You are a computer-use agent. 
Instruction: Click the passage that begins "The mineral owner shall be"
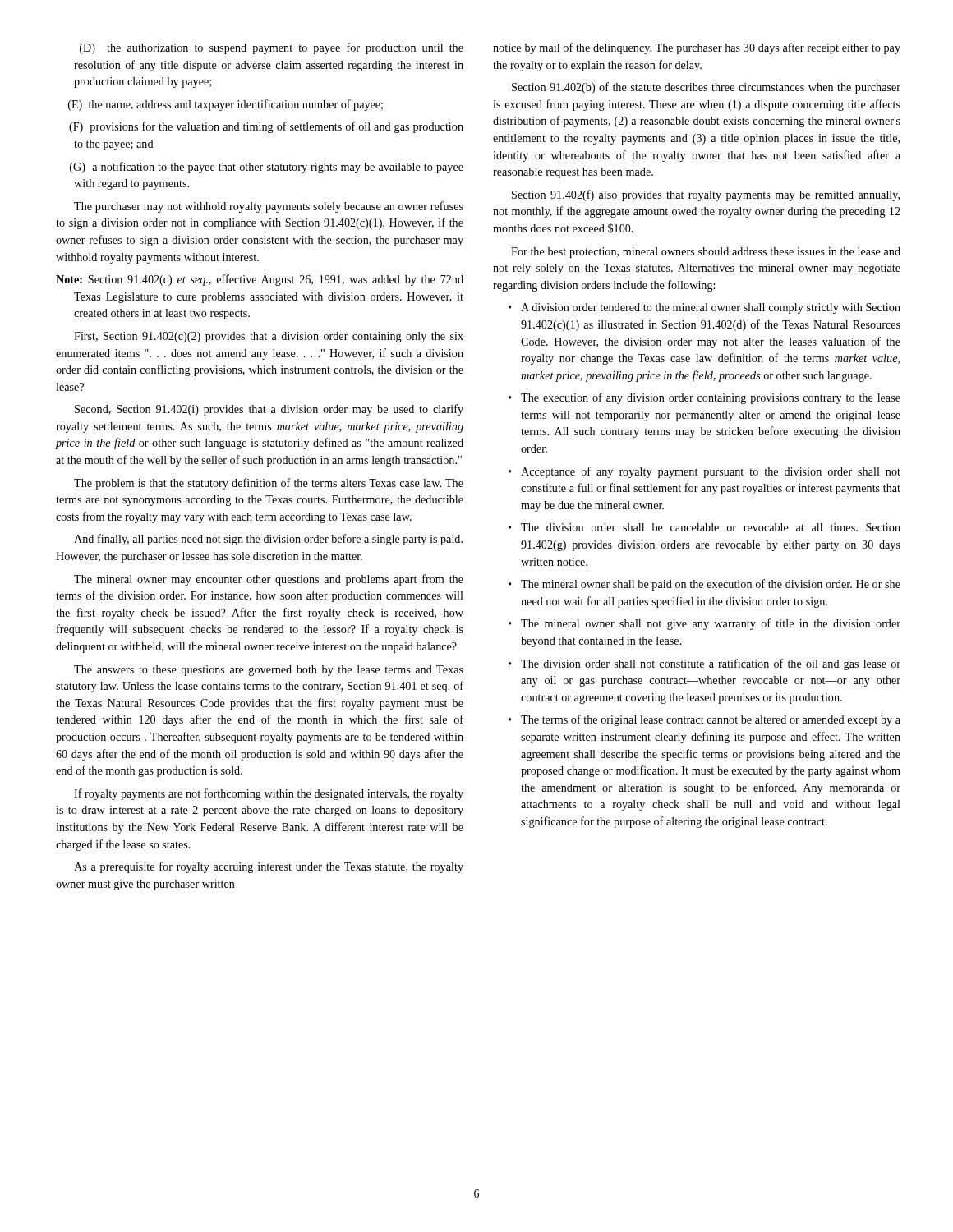pyautogui.click(x=711, y=593)
